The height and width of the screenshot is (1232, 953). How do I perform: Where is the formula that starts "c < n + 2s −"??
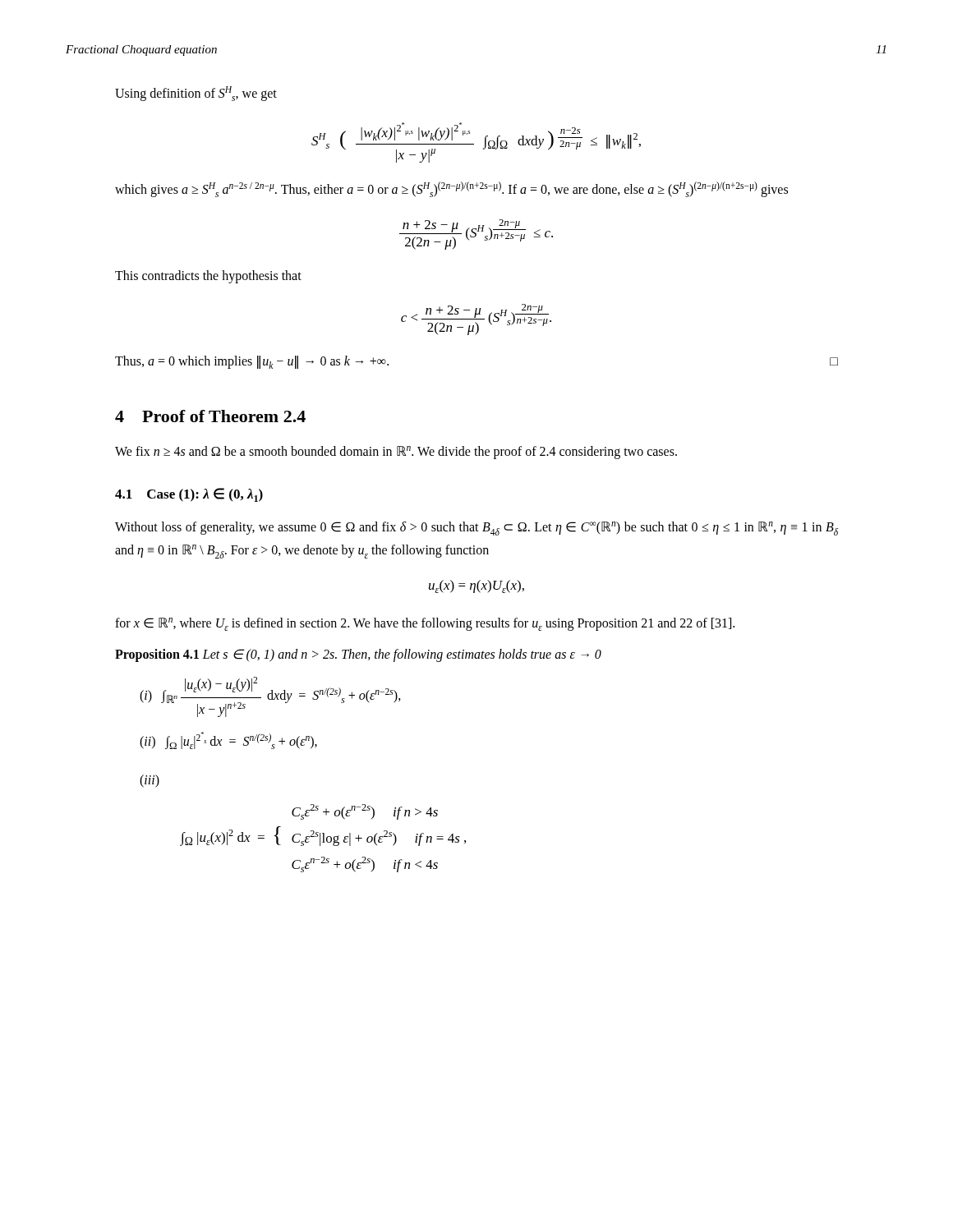tap(476, 318)
